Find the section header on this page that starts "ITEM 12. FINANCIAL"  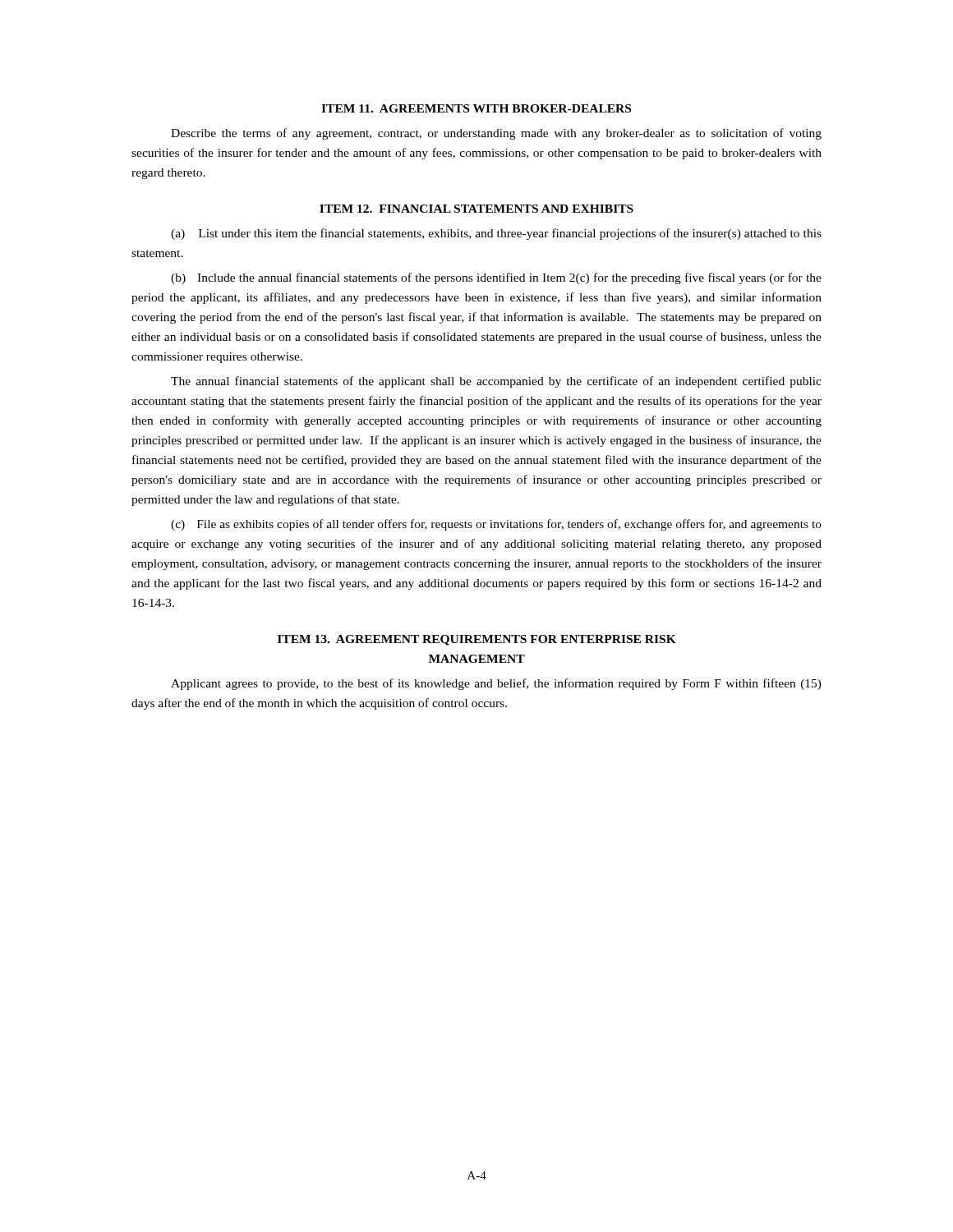(x=476, y=208)
